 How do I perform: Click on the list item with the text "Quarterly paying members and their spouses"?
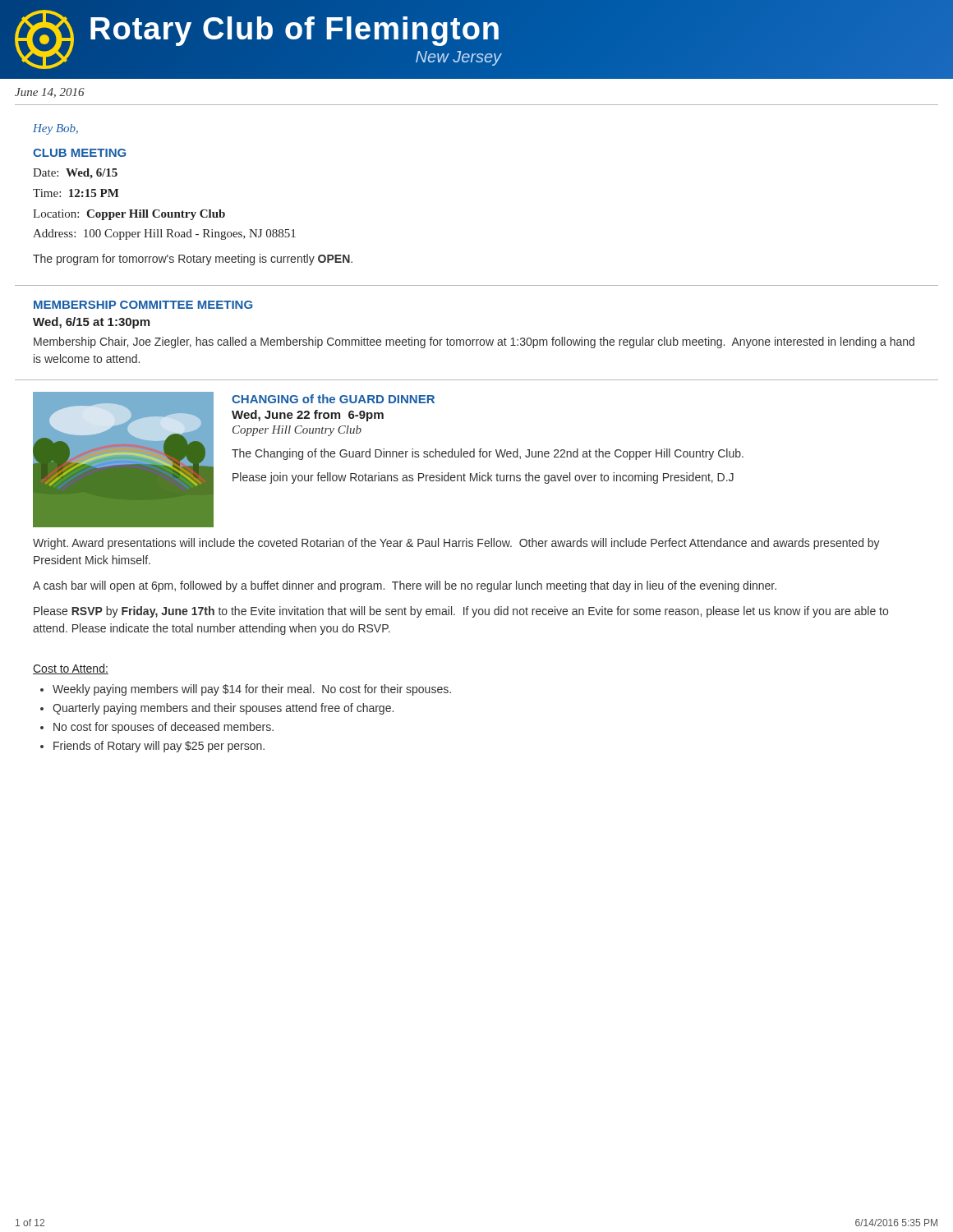pos(224,708)
